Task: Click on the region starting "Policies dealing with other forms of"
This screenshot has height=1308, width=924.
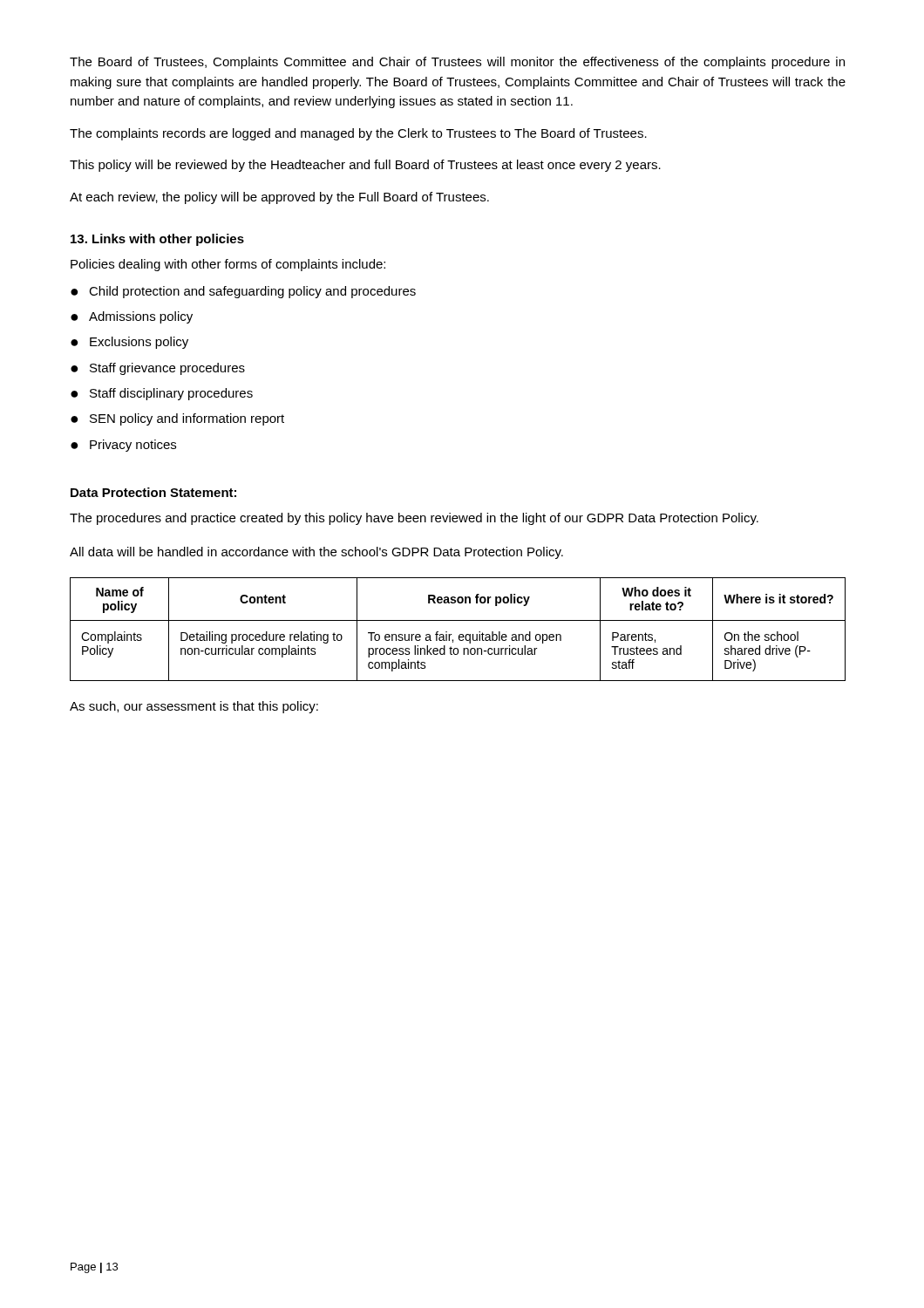Action: pyautogui.click(x=228, y=264)
